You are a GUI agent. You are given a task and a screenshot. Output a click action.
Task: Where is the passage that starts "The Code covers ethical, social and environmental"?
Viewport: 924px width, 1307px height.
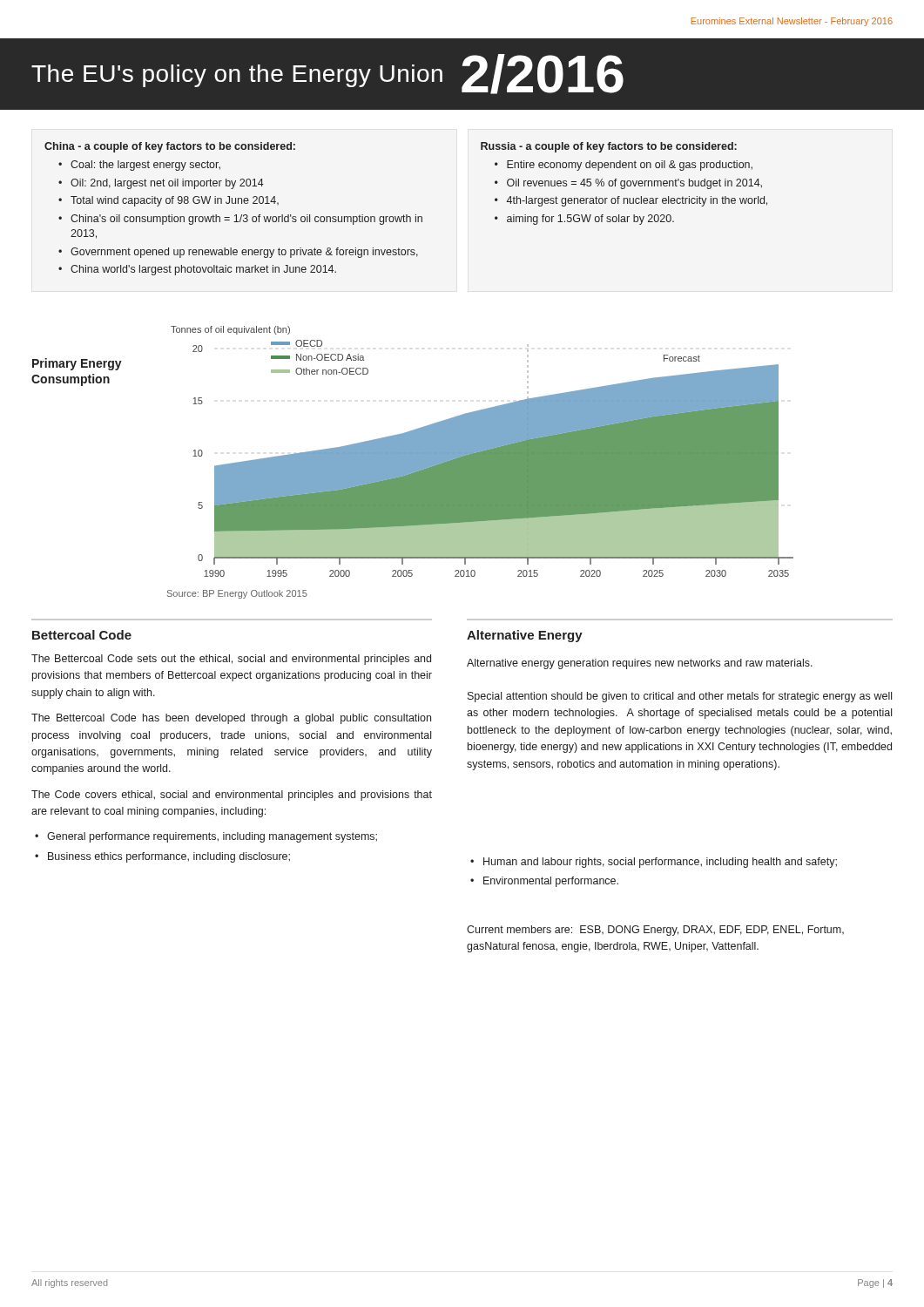point(232,803)
